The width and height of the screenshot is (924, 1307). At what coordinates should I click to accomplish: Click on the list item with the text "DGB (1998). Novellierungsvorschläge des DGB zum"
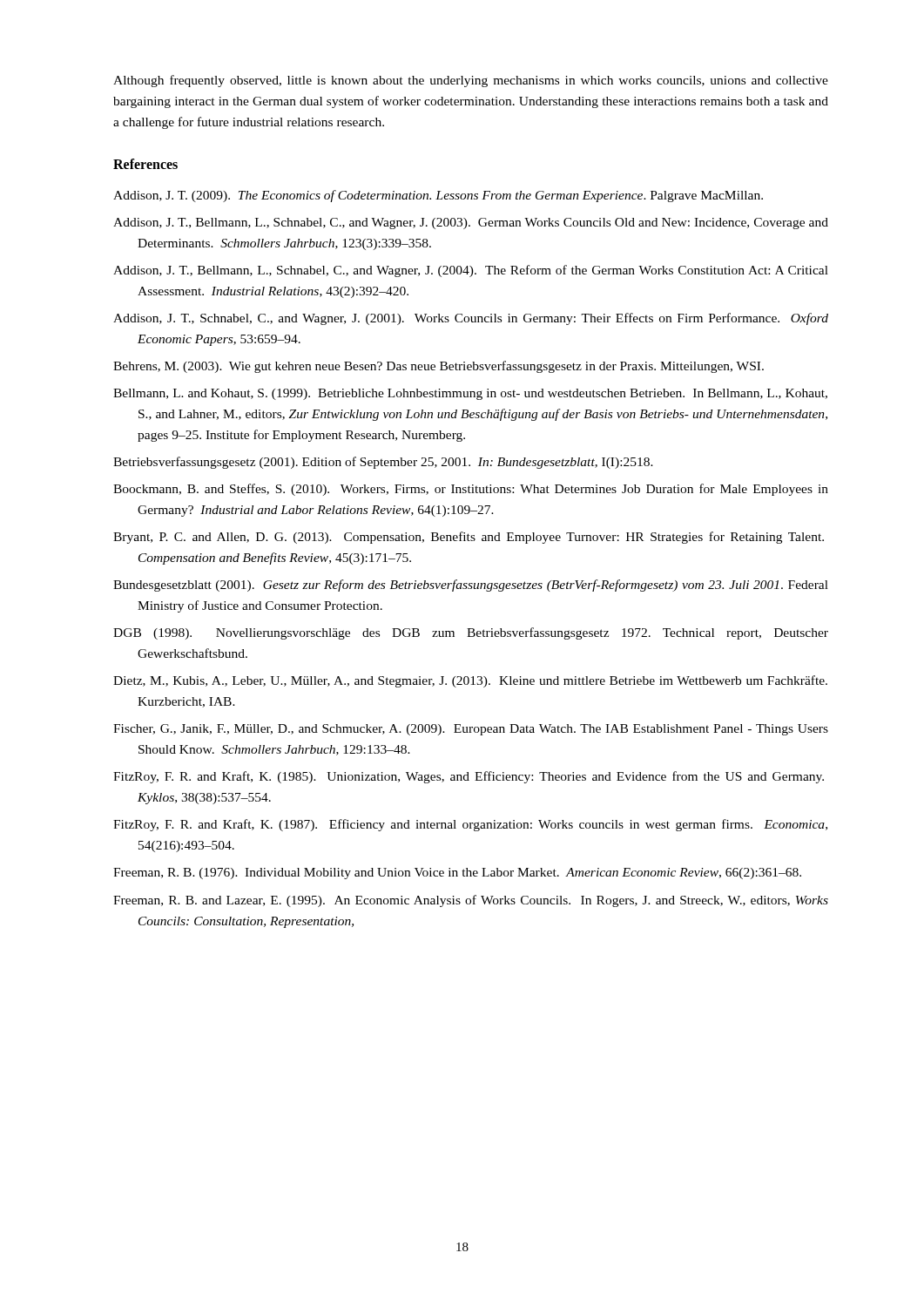point(471,643)
